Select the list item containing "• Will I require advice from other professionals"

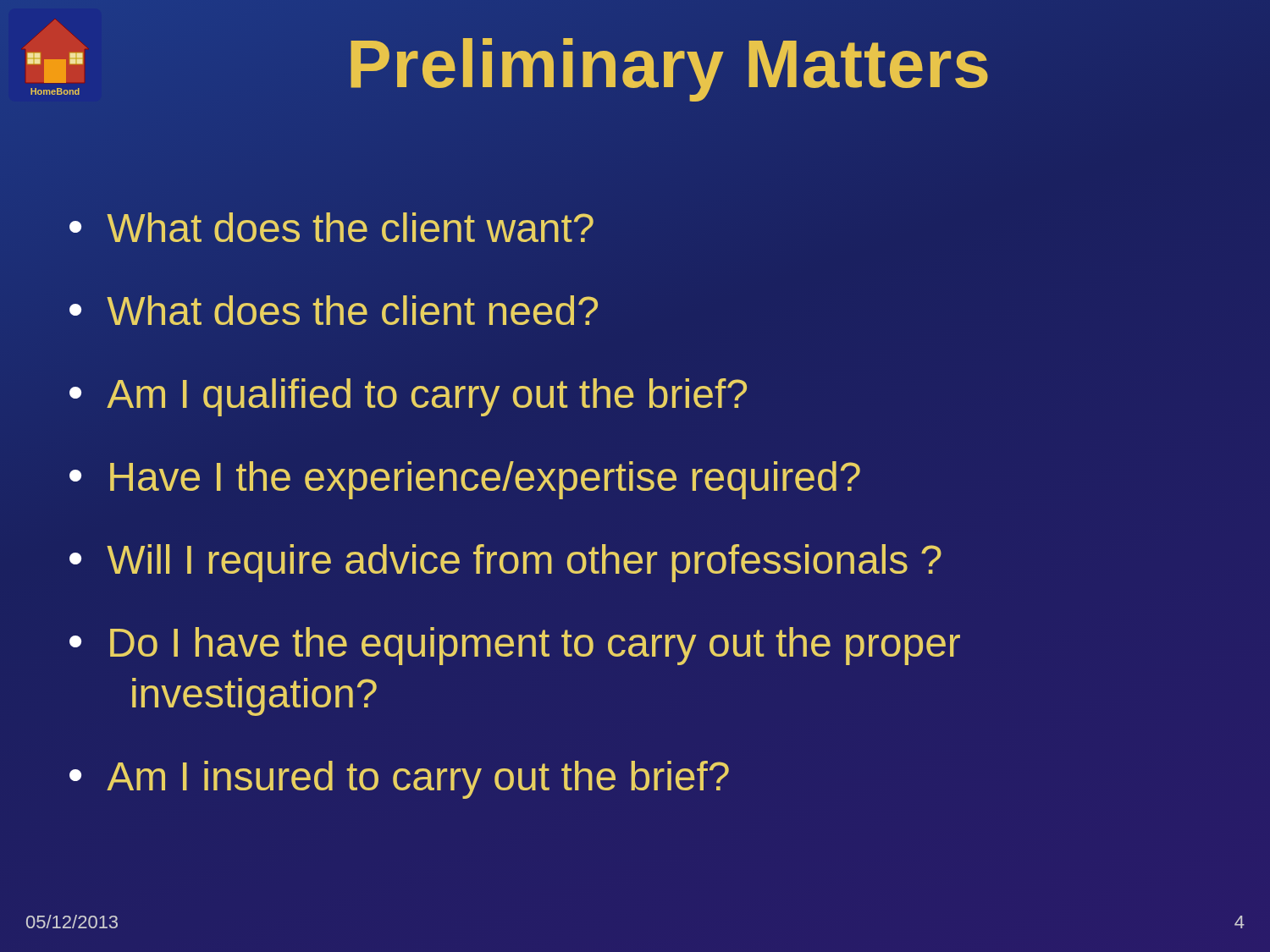point(505,560)
